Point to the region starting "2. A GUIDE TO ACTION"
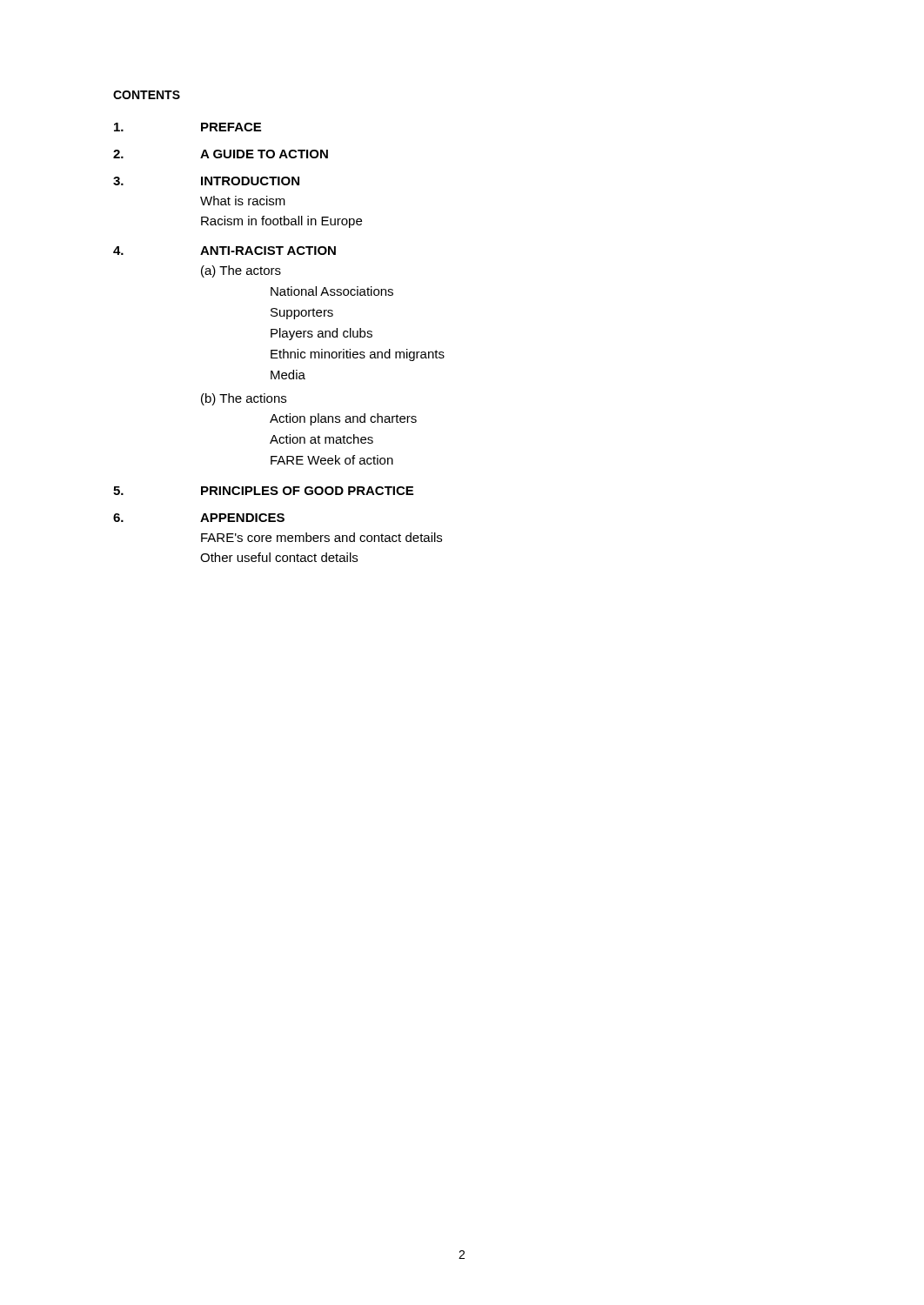Image resolution: width=924 pixels, height=1305 pixels. tap(221, 154)
